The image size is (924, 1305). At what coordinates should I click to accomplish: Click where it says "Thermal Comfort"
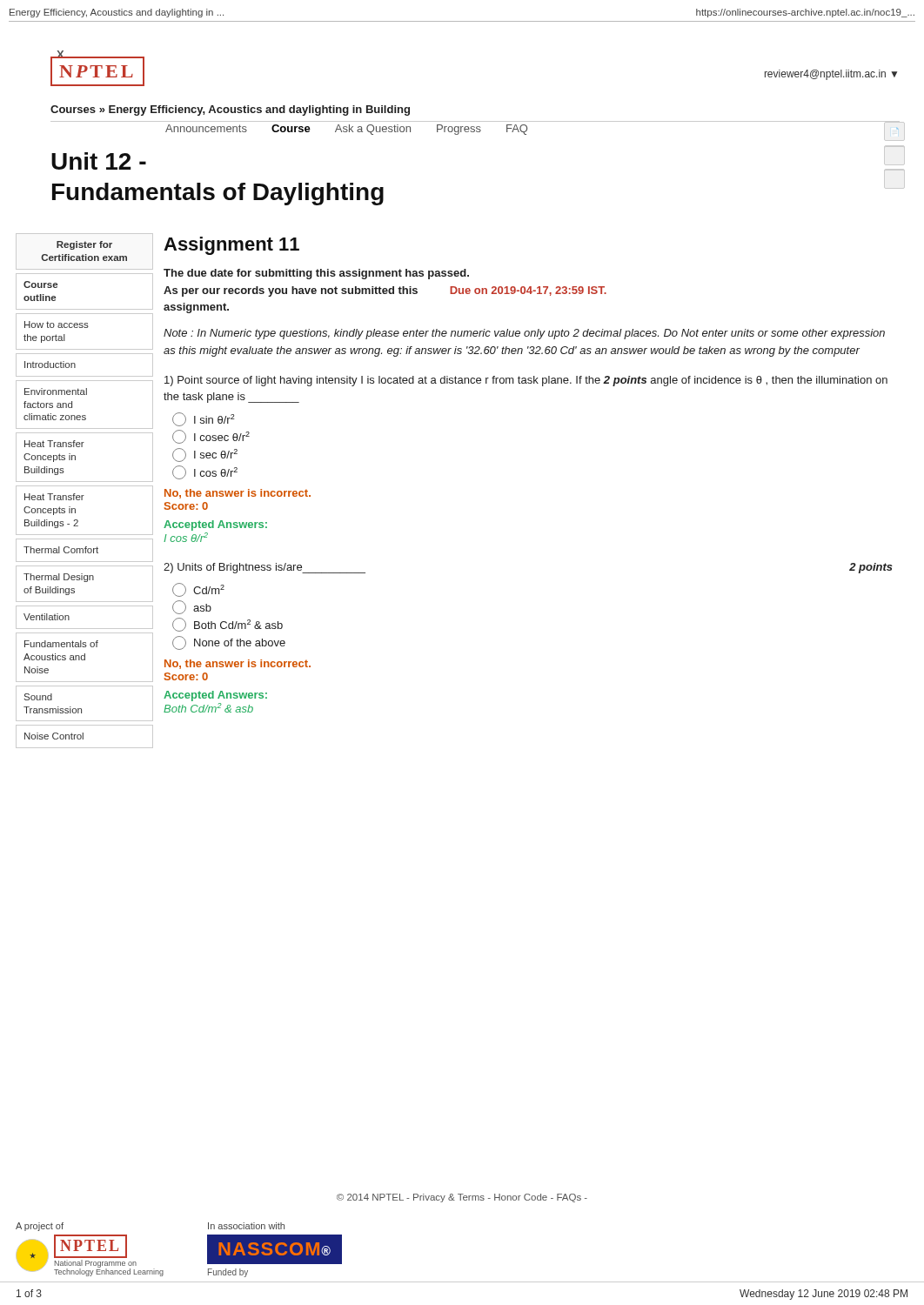pyautogui.click(x=61, y=550)
